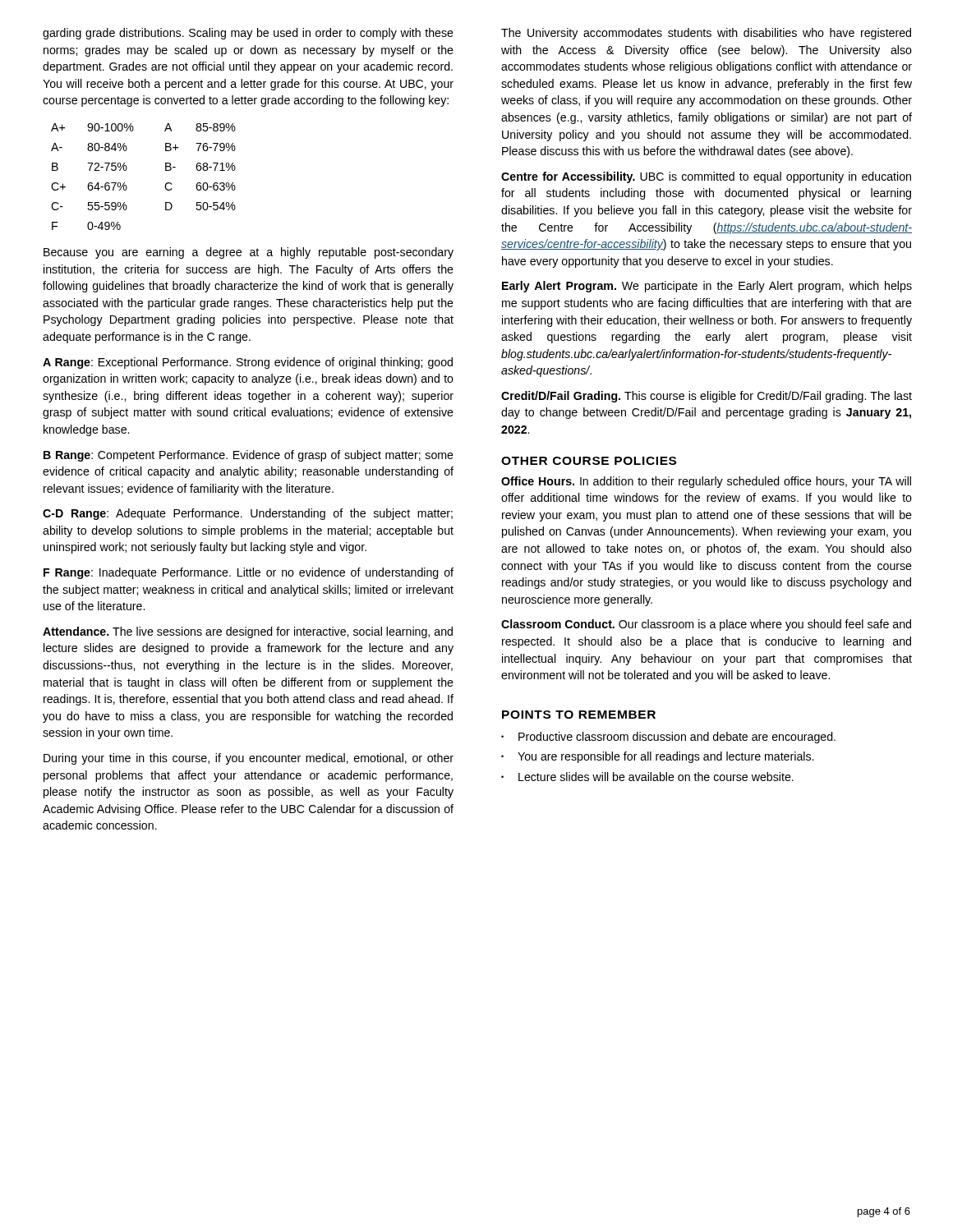Find the text starting "• Productive classroom discussion and debate are"
Screen dimensions: 1232x953
coord(669,737)
